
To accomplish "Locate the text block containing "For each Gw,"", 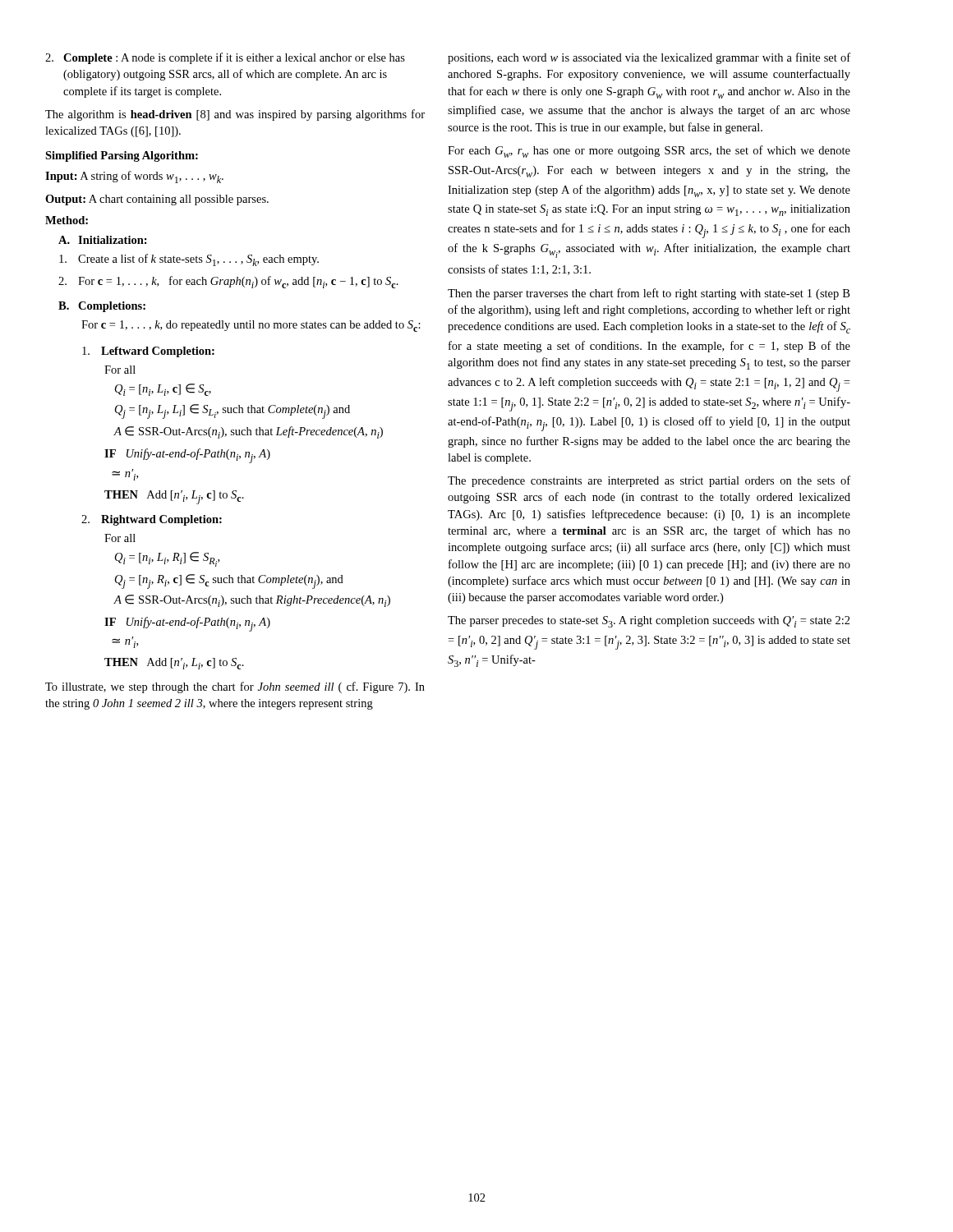I will (649, 210).
